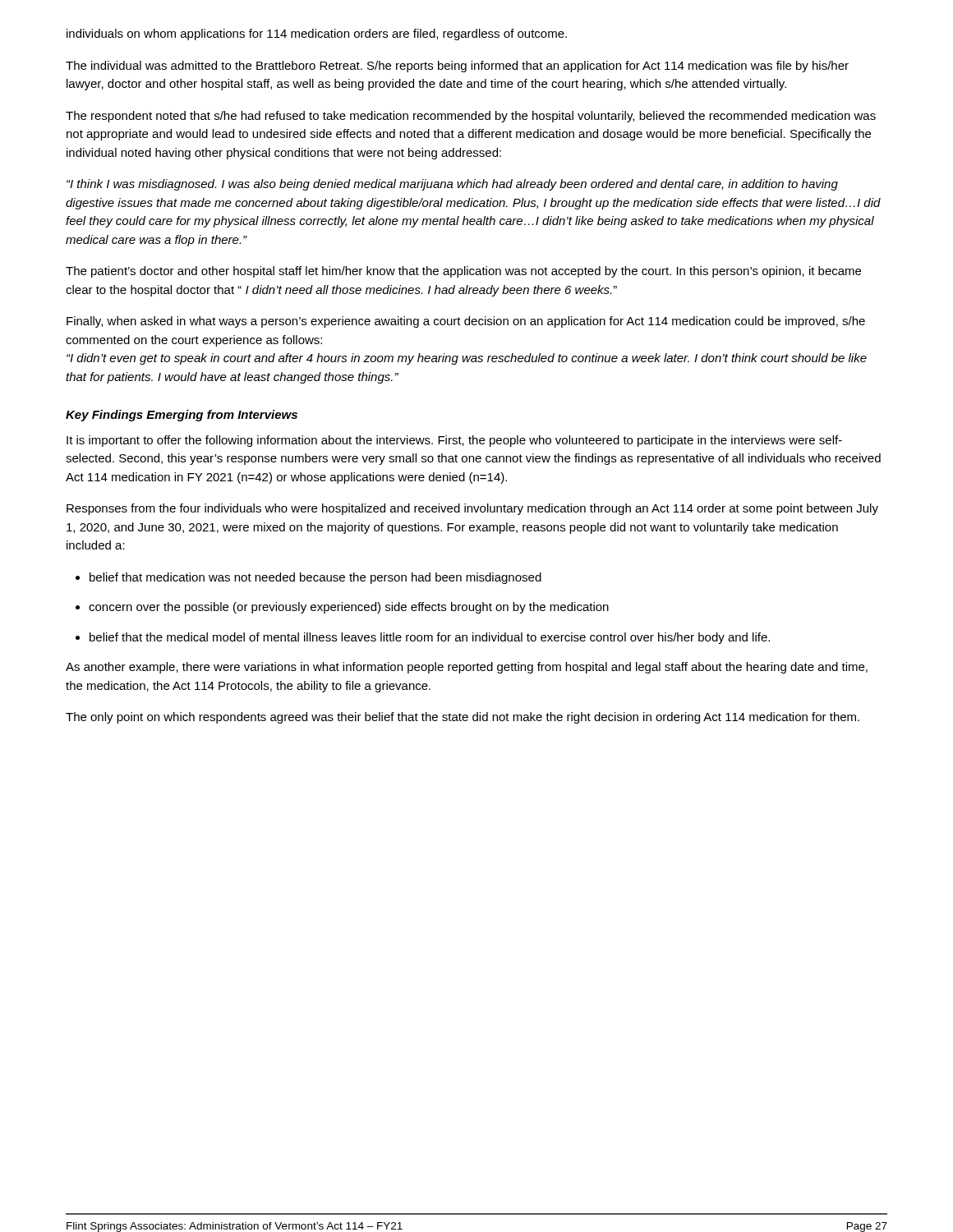Select the text block starting "individuals on whom"
This screenshot has height=1232, width=953.
tap(476, 34)
